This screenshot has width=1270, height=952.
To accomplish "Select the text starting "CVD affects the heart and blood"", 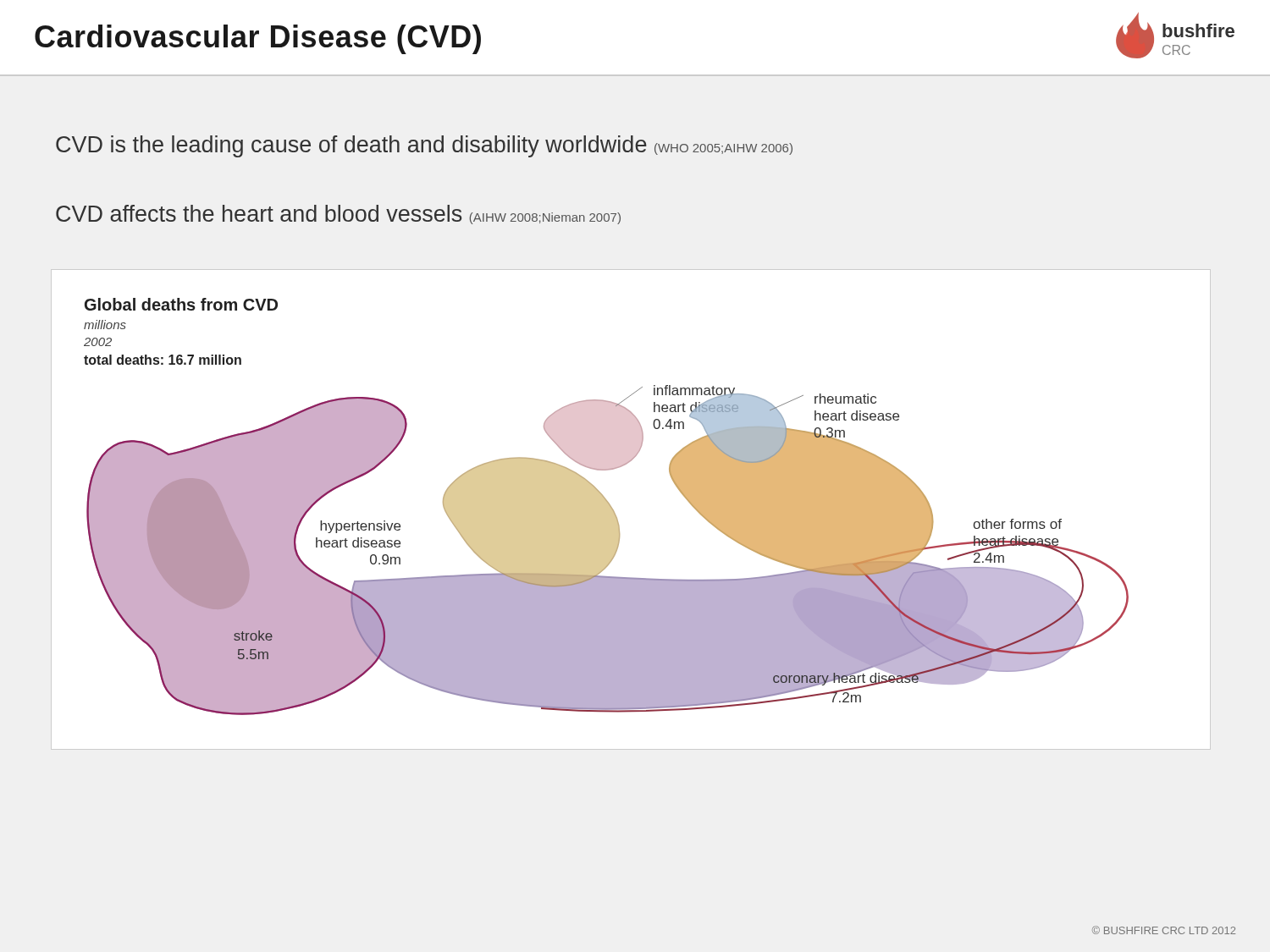I will (338, 214).
